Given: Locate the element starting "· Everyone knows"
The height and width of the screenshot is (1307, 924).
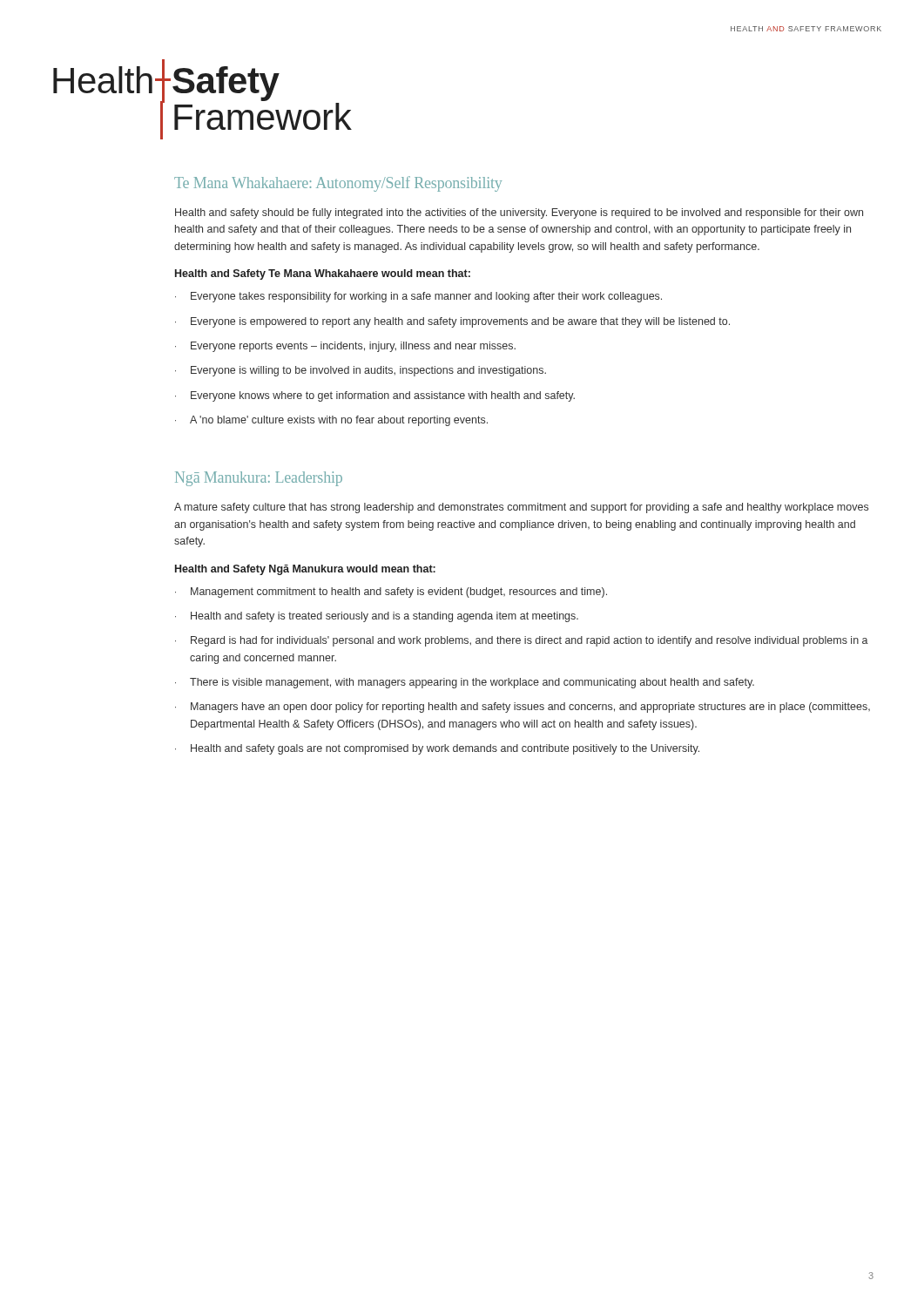Looking at the screenshot, I should point(524,396).
